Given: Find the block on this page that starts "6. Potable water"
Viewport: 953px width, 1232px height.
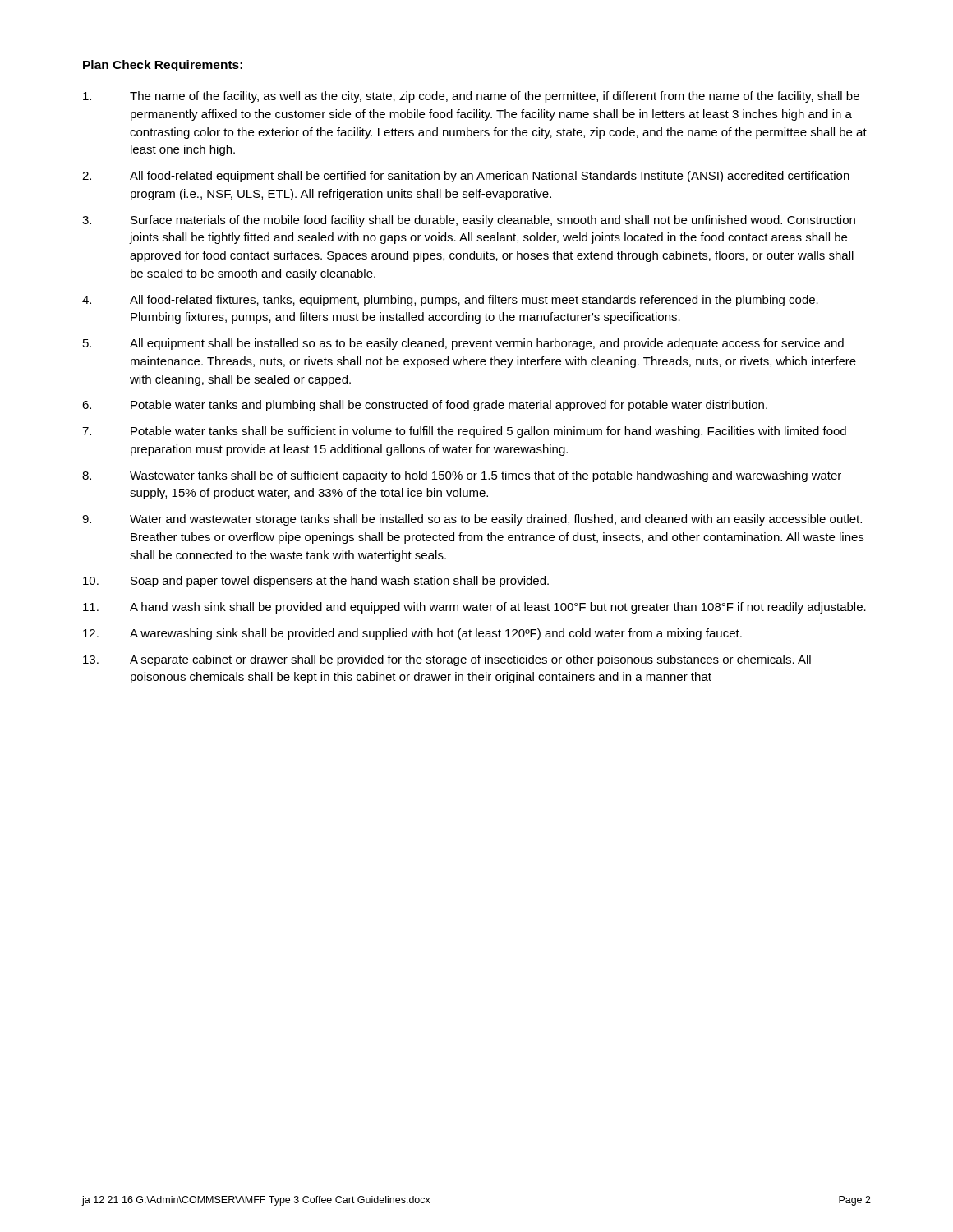Looking at the screenshot, I should click(x=476, y=405).
